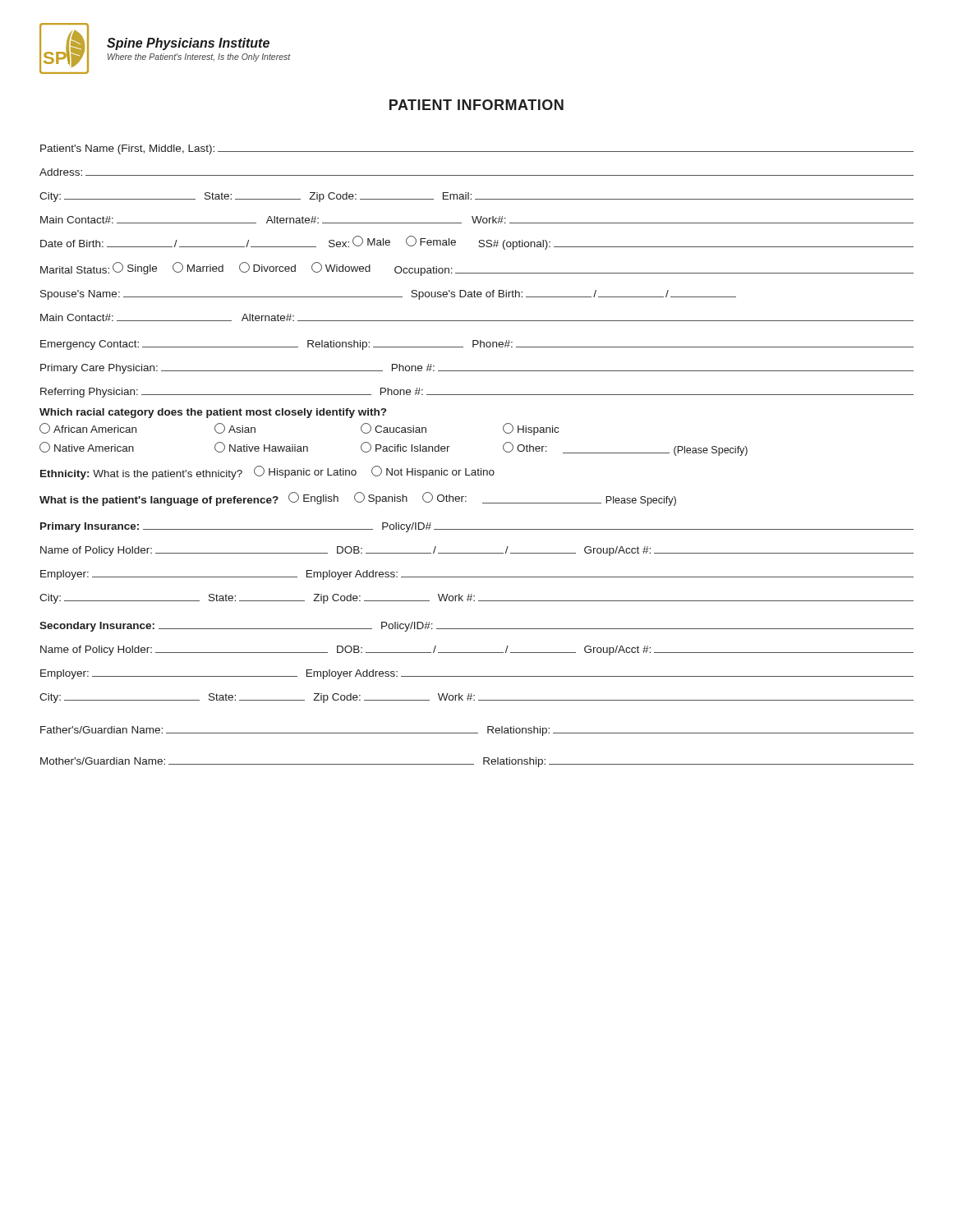This screenshot has height=1232, width=953.
Task: Where is the section header that starts "Which racial category does the patient most"?
Action: coord(213,412)
